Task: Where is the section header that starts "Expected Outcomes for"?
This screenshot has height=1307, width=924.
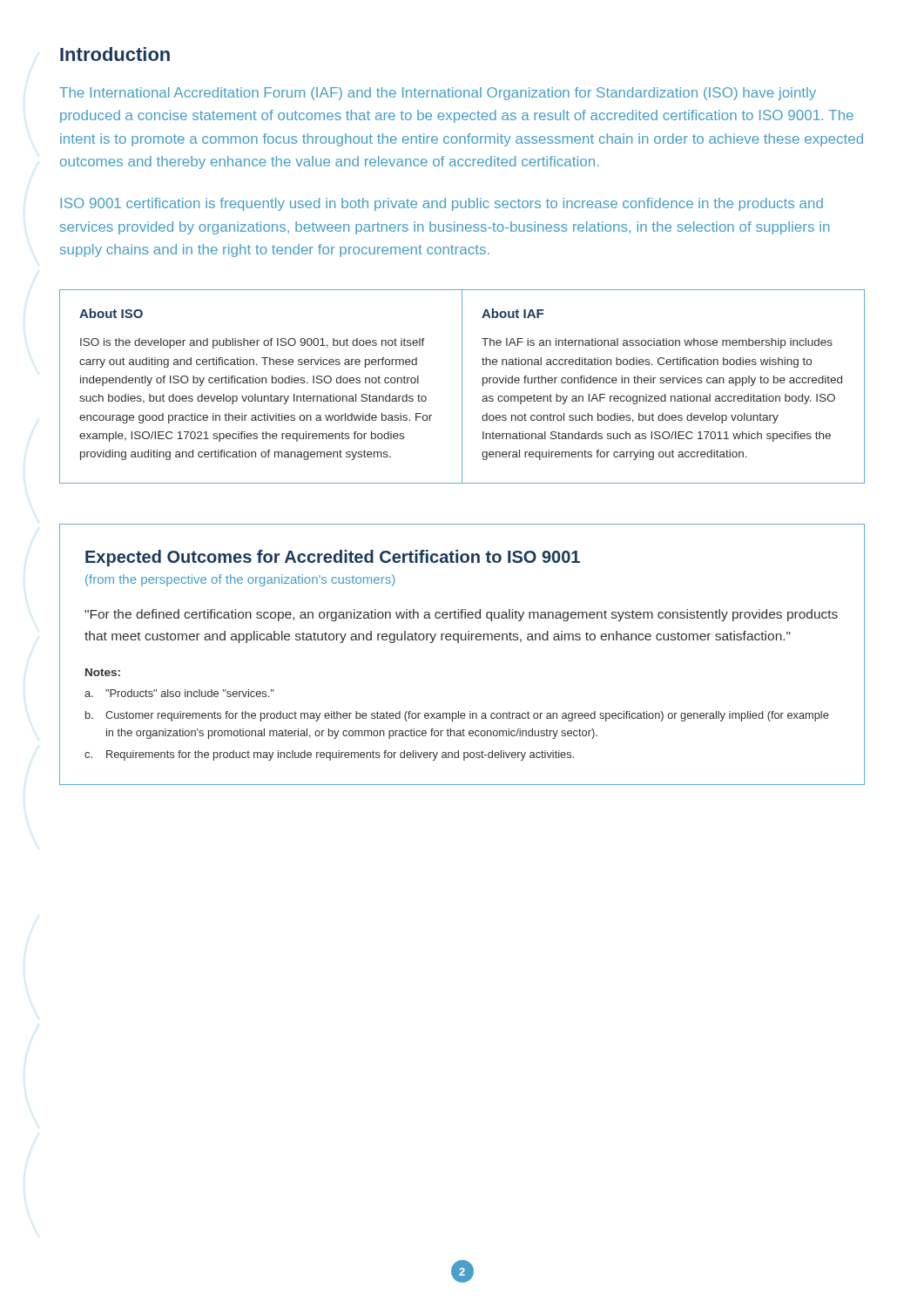Action: tap(332, 557)
